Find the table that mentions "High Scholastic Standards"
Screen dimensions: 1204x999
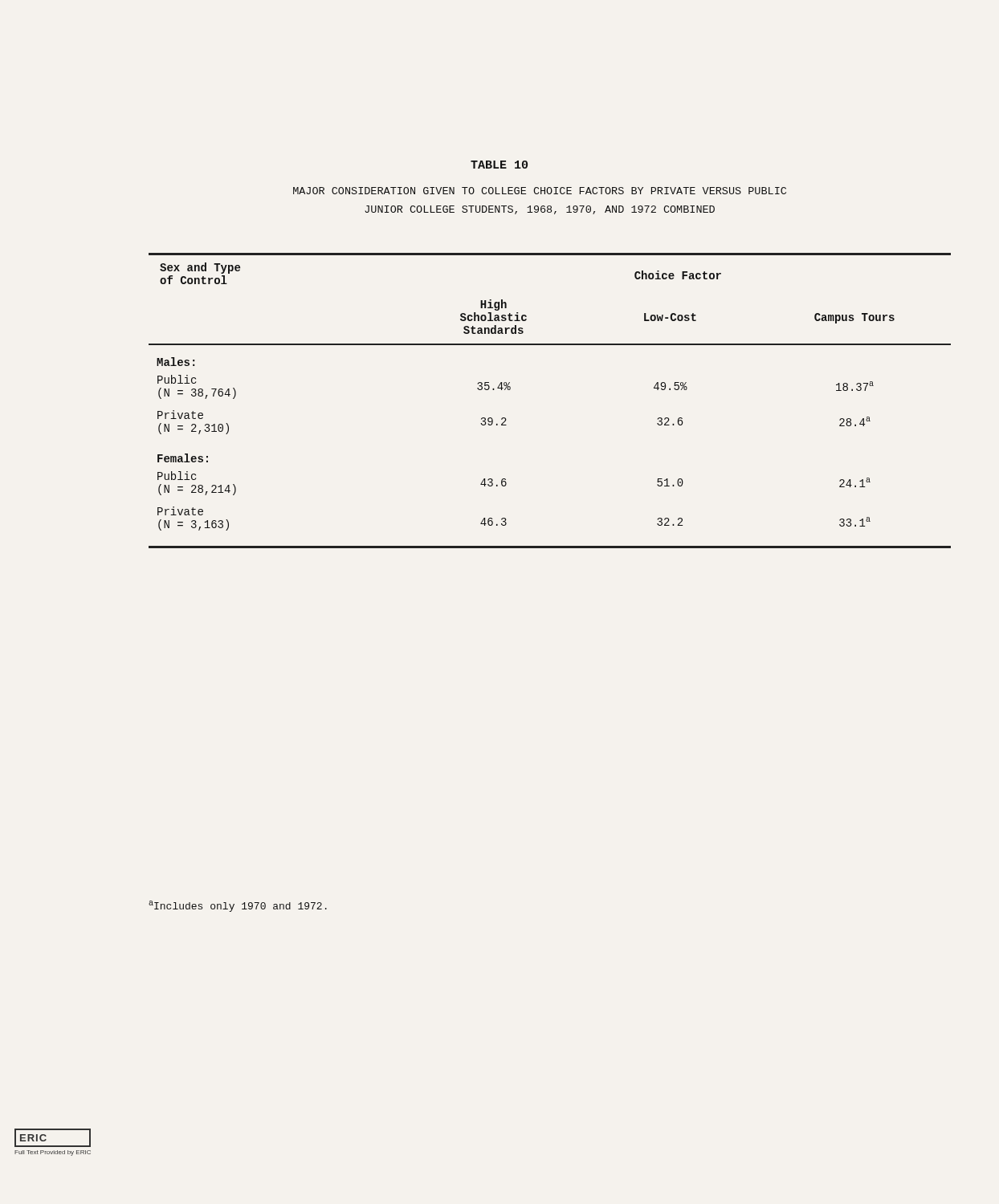click(x=550, y=401)
